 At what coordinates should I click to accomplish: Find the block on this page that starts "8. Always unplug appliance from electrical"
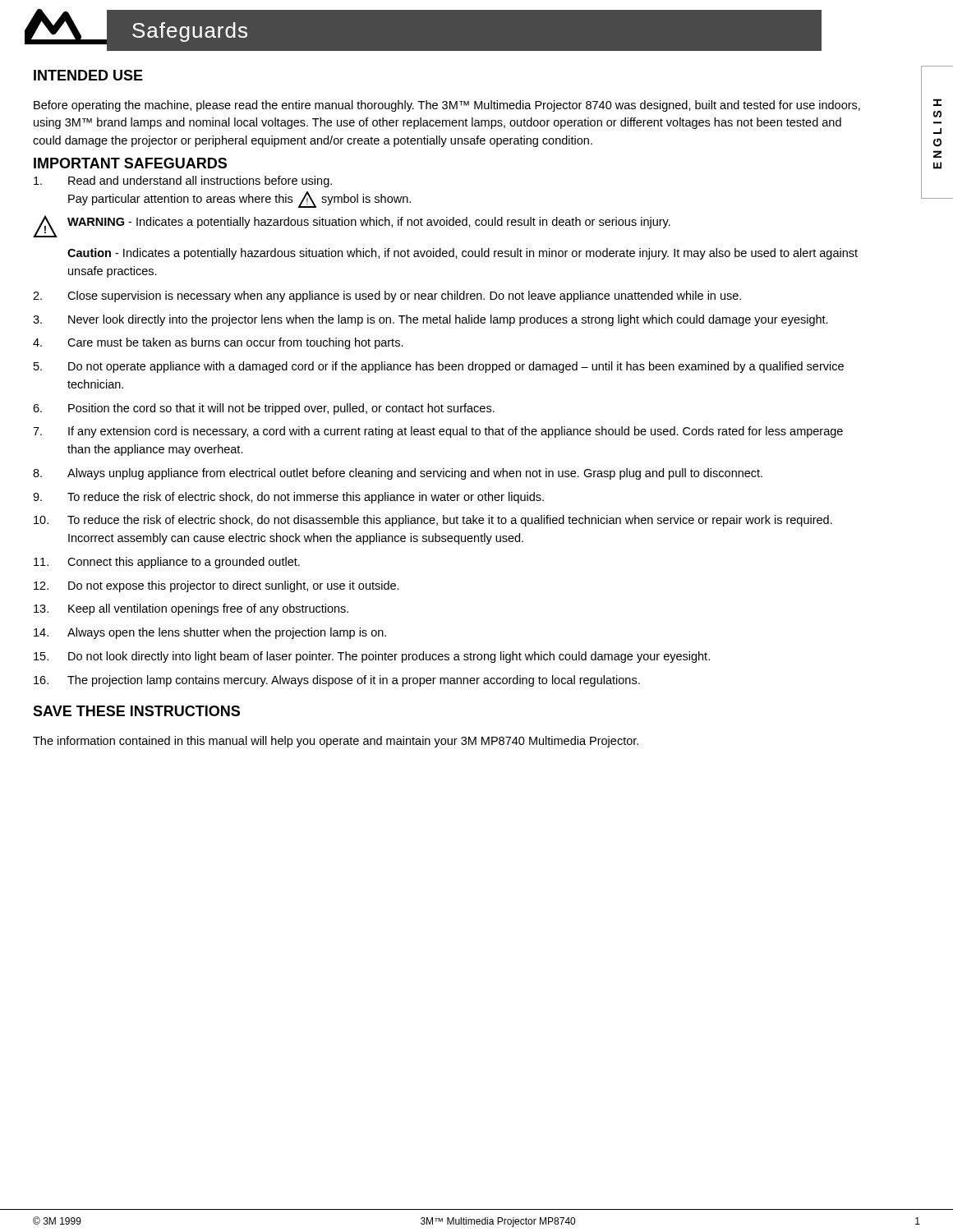tap(448, 474)
